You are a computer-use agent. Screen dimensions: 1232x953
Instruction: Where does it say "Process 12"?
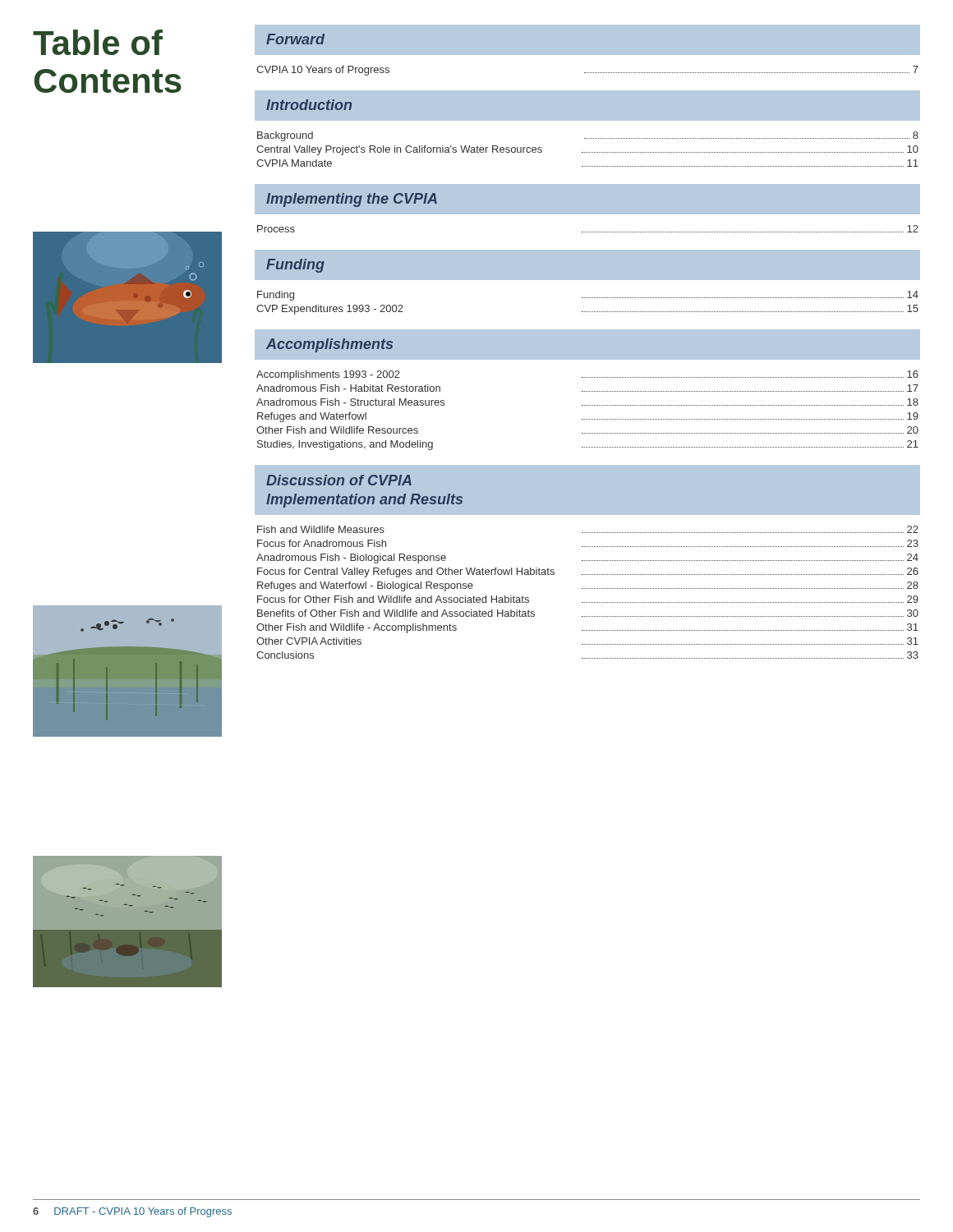point(587,229)
